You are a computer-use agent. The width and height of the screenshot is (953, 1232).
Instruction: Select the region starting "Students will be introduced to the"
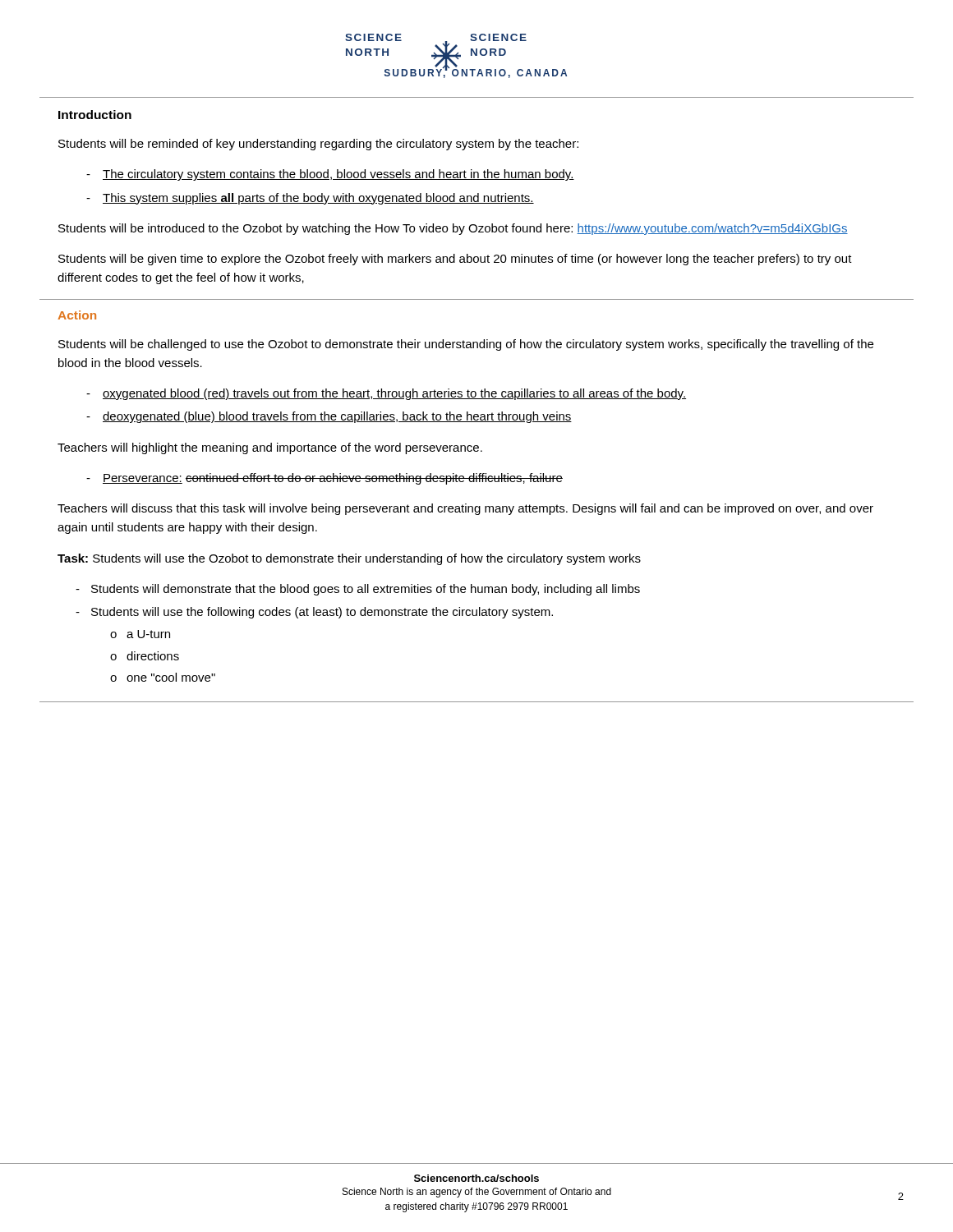point(476,228)
